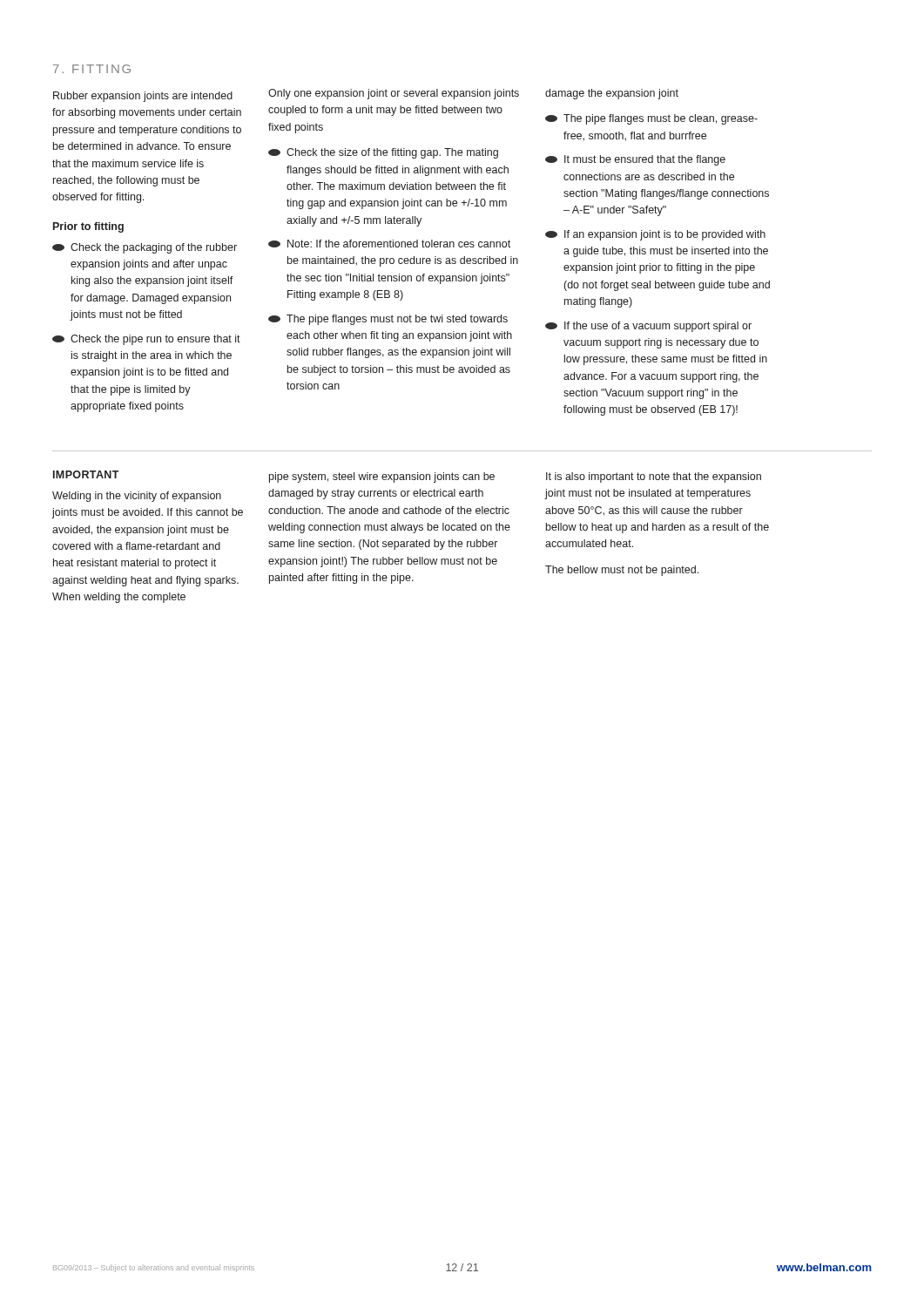Navigate to the element starting "damage the expansion joint"
The image size is (924, 1307).
[x=658, y=94]
